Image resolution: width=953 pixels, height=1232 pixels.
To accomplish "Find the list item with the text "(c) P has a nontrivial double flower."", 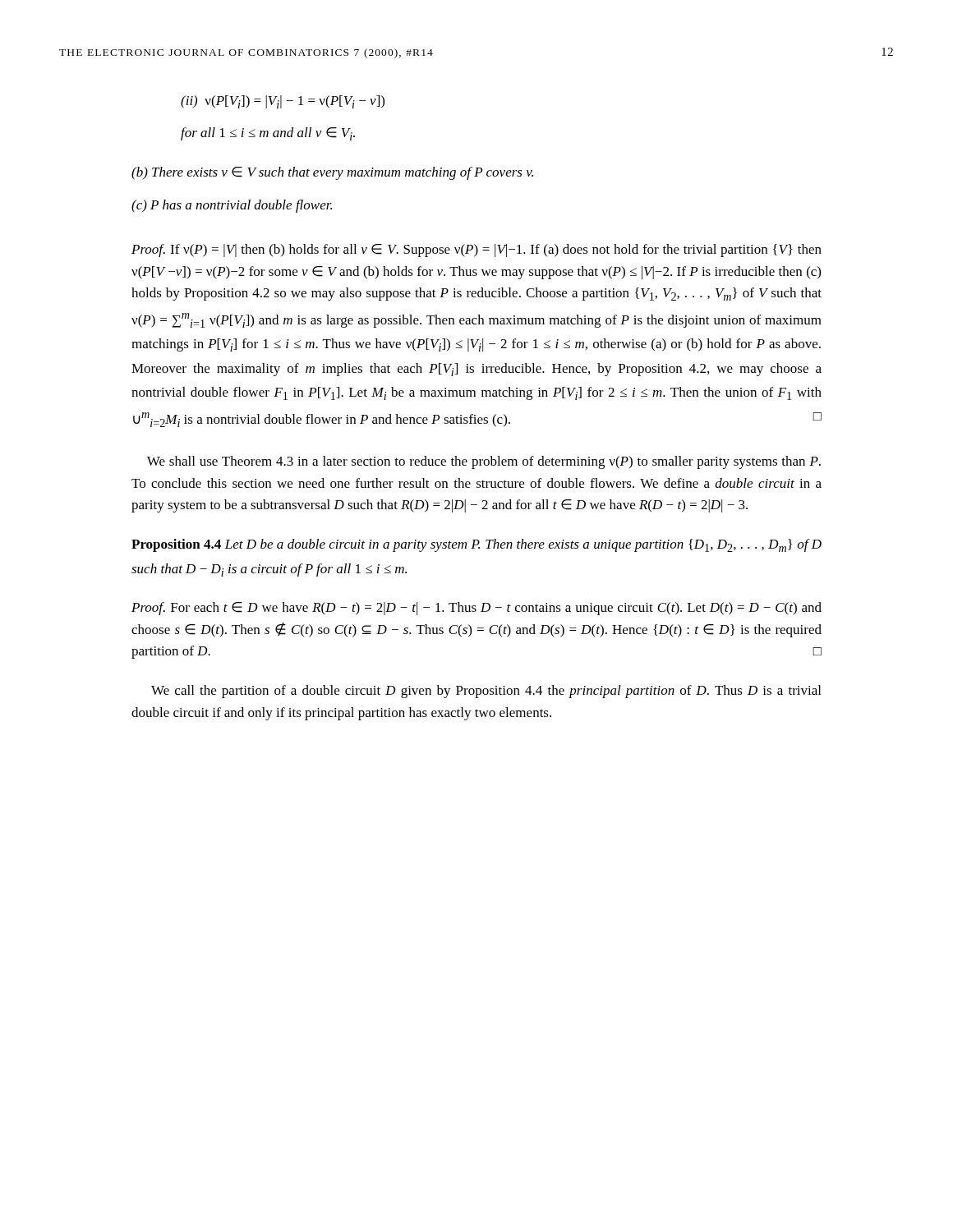I will 232,205.
